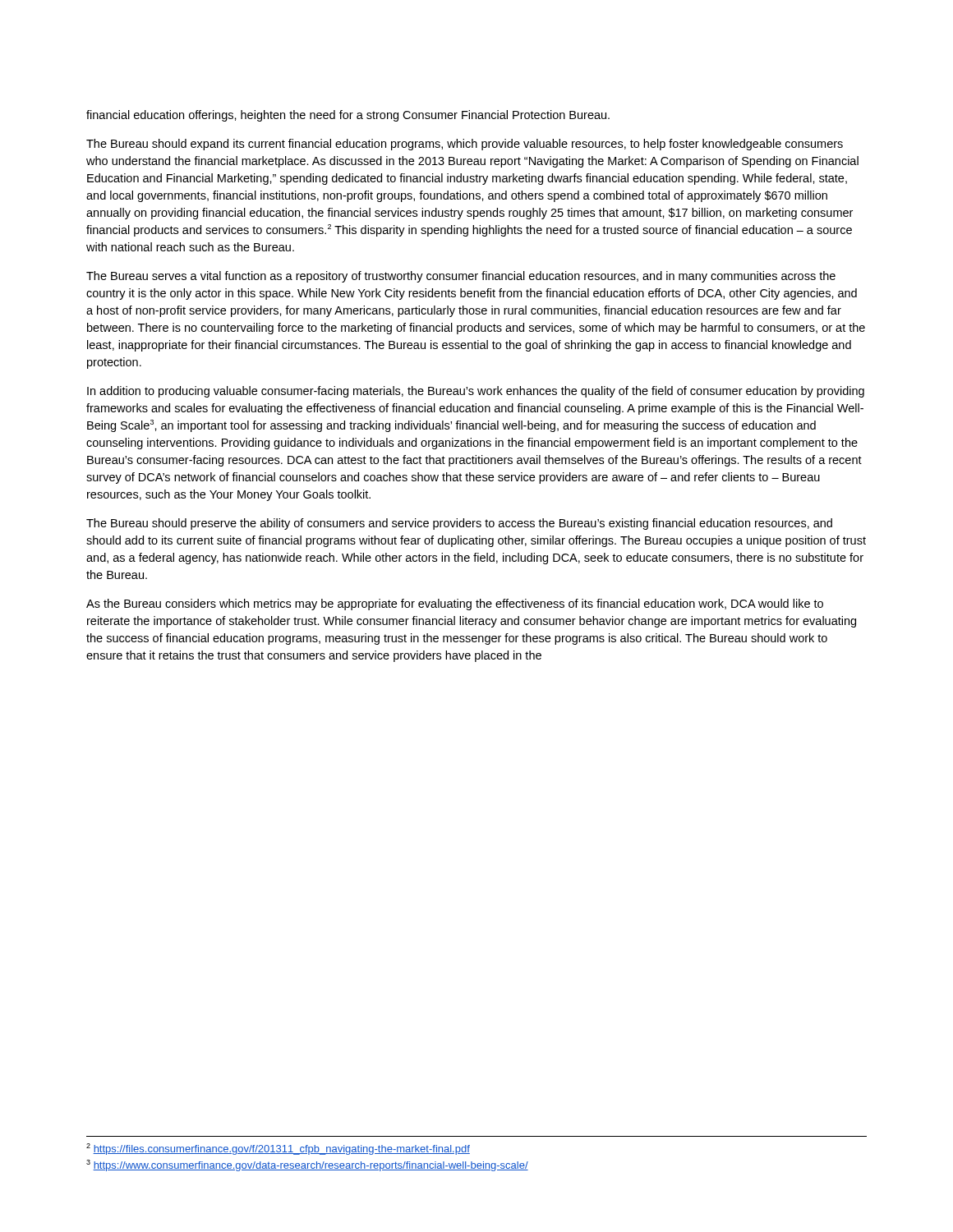Select the text block containing "In addition to producing valuable consumer-facing materials, the"
The width and height of the screenshot is (953, 1232).
475,443
